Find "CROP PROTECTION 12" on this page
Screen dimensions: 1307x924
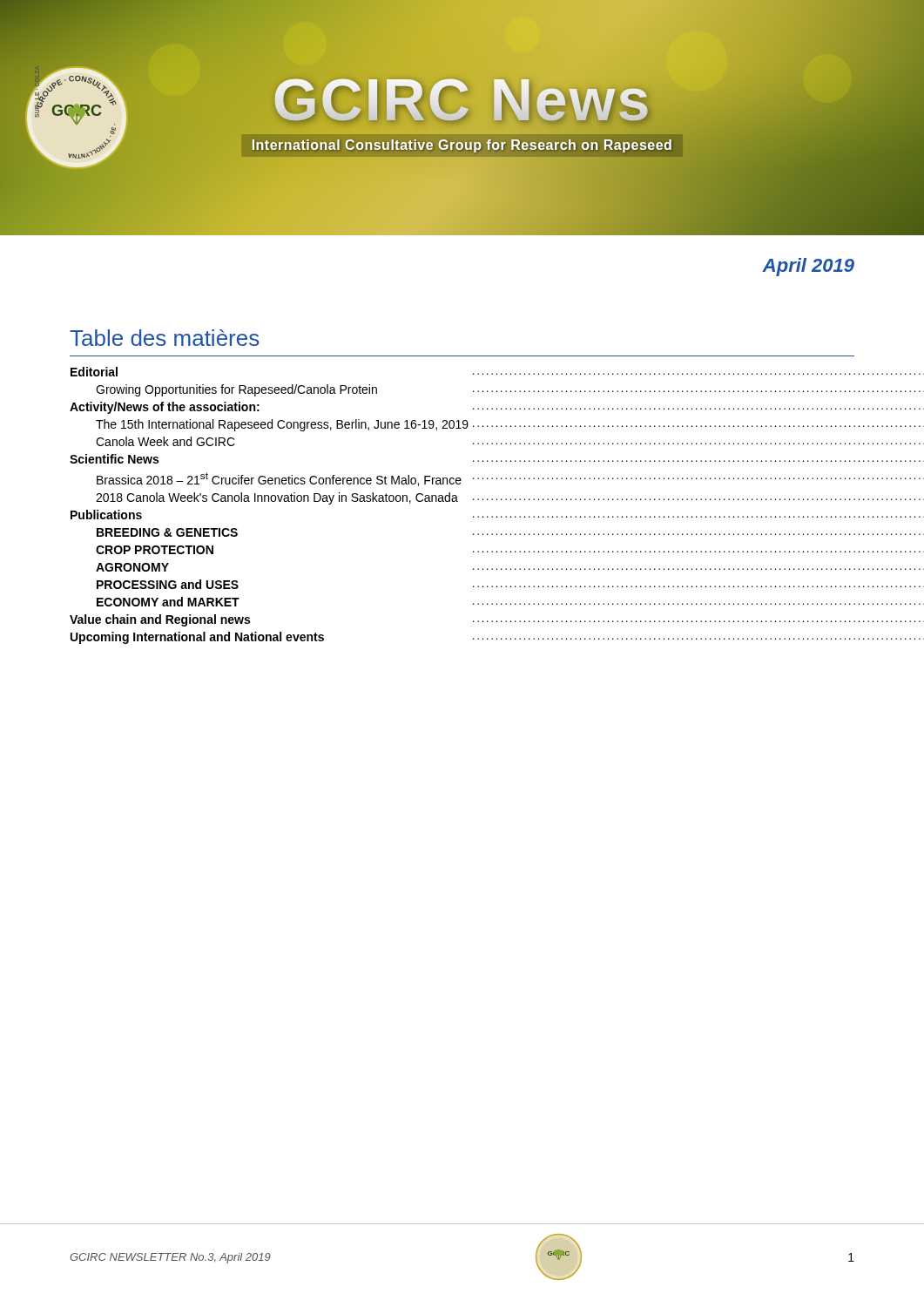click(497, 550)
